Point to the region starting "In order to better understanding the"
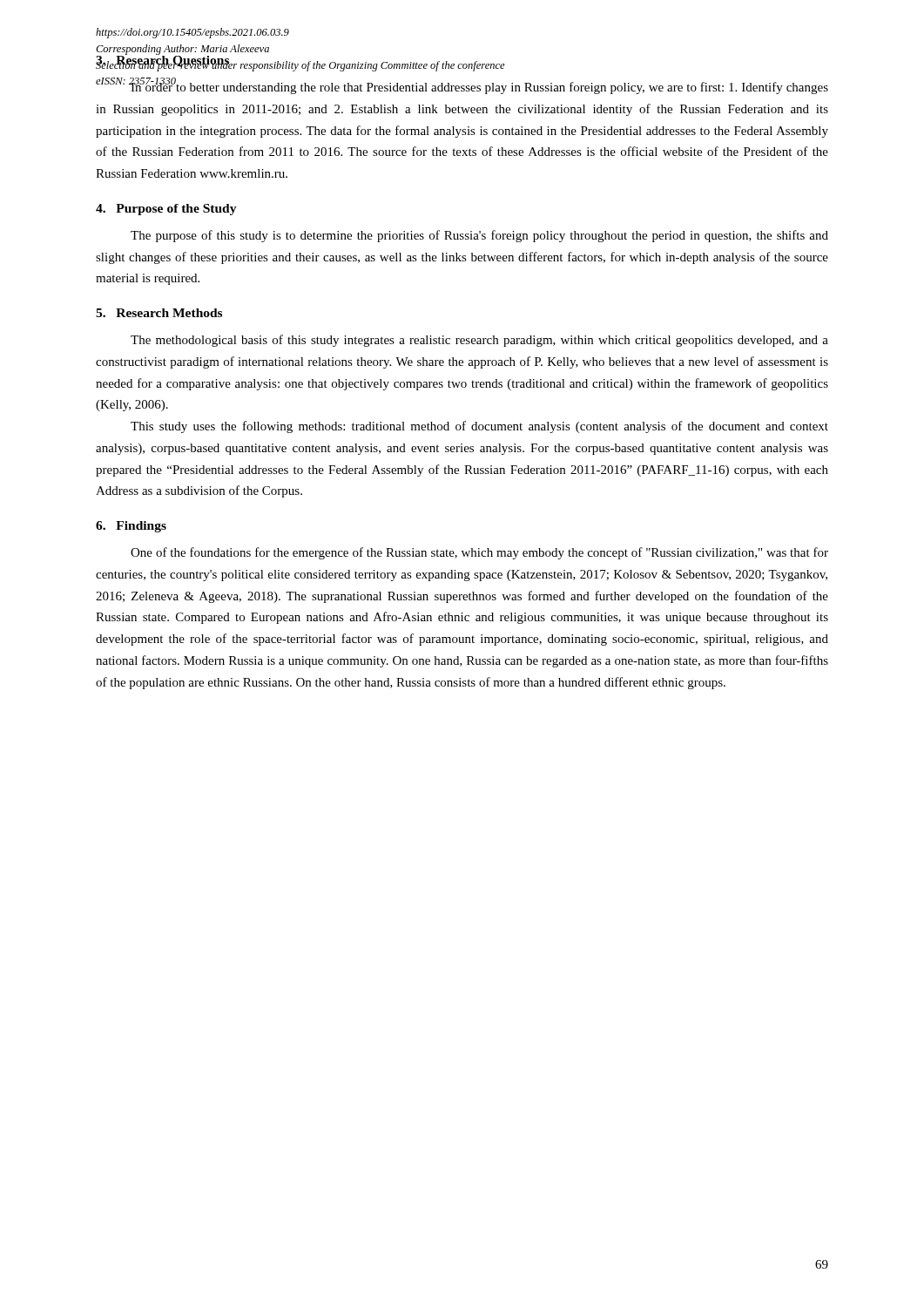 point(462,131)
